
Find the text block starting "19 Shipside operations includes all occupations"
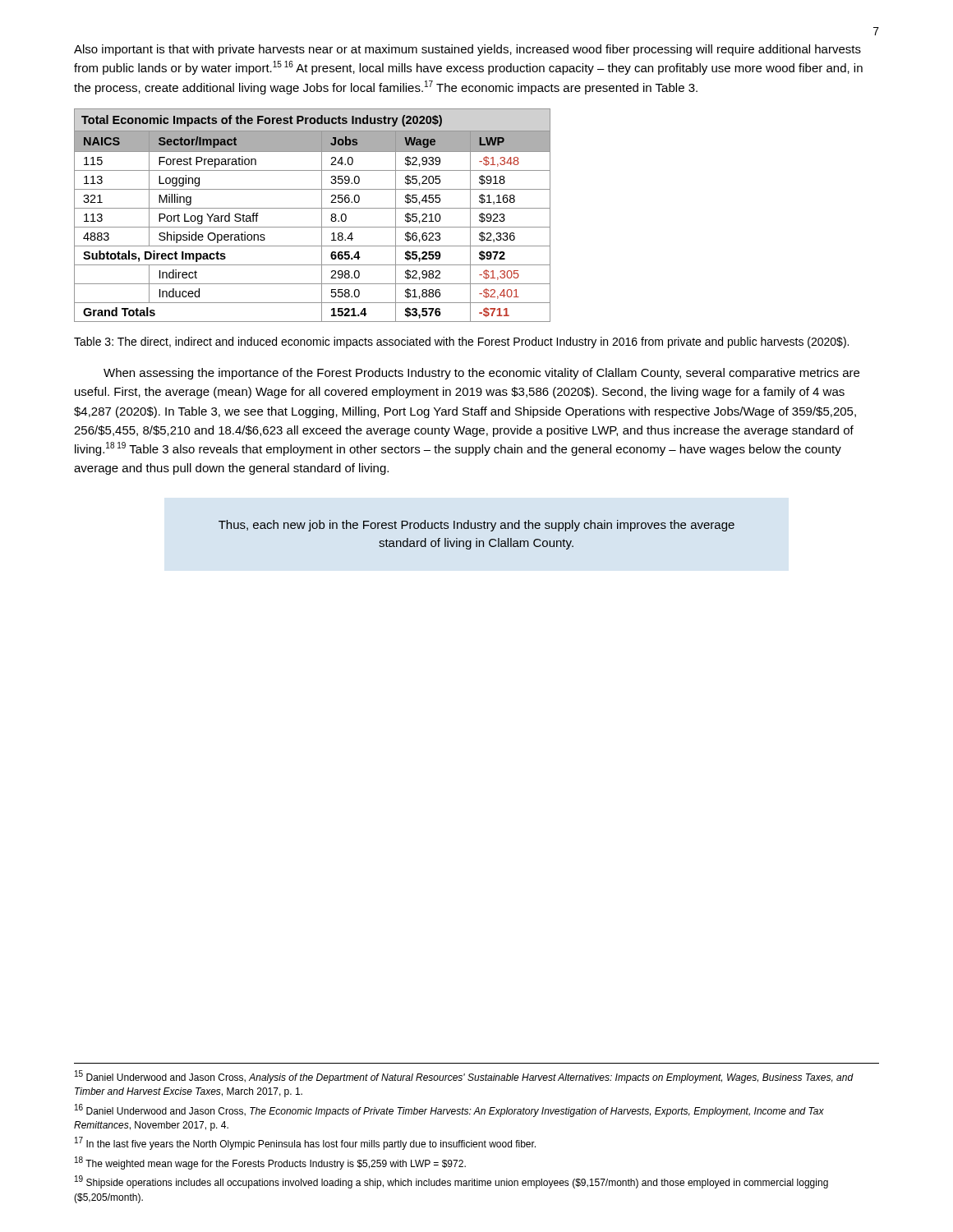click(451, 1189)
